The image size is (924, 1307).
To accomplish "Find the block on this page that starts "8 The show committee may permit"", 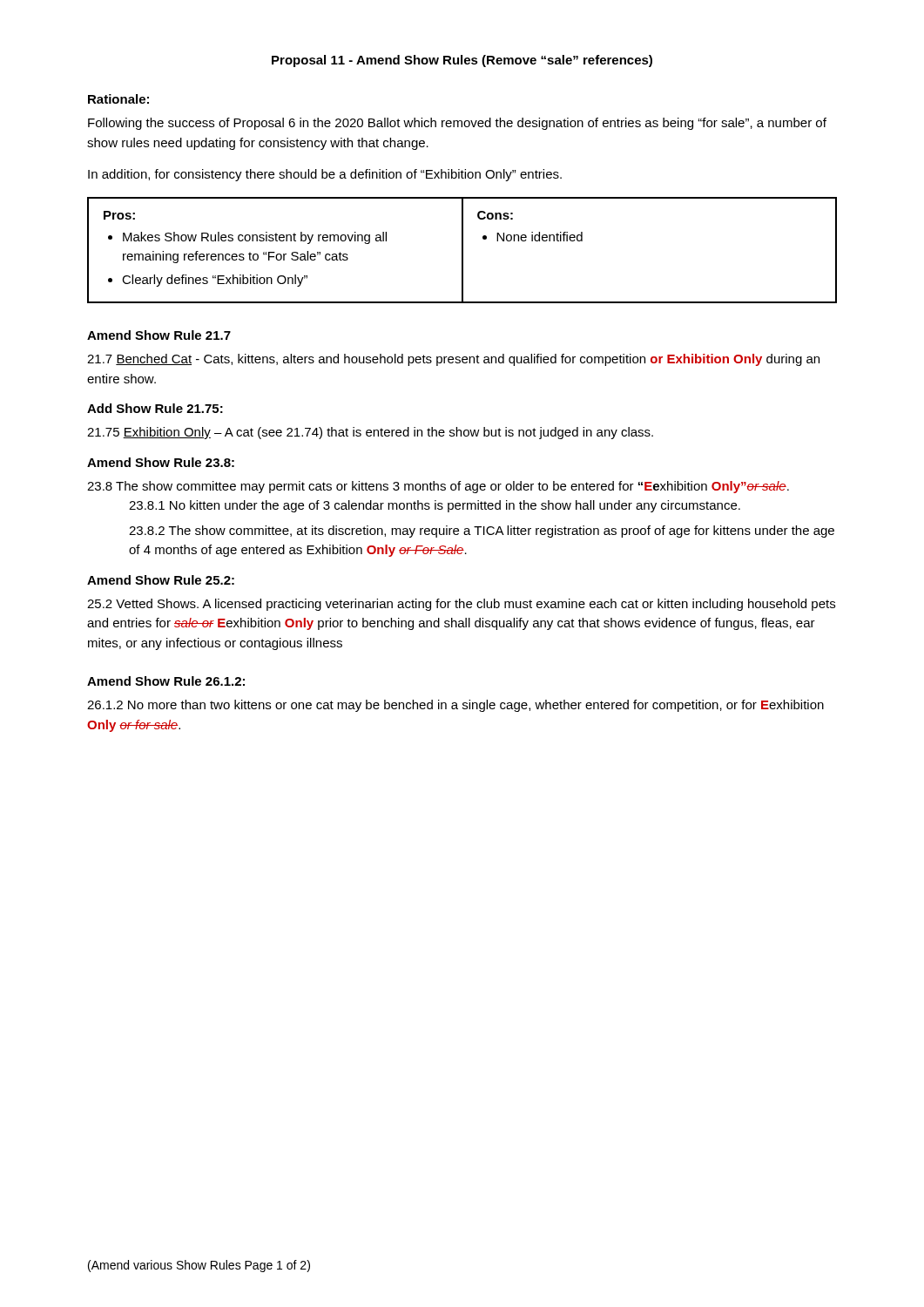I will click(x=462, y=519).
